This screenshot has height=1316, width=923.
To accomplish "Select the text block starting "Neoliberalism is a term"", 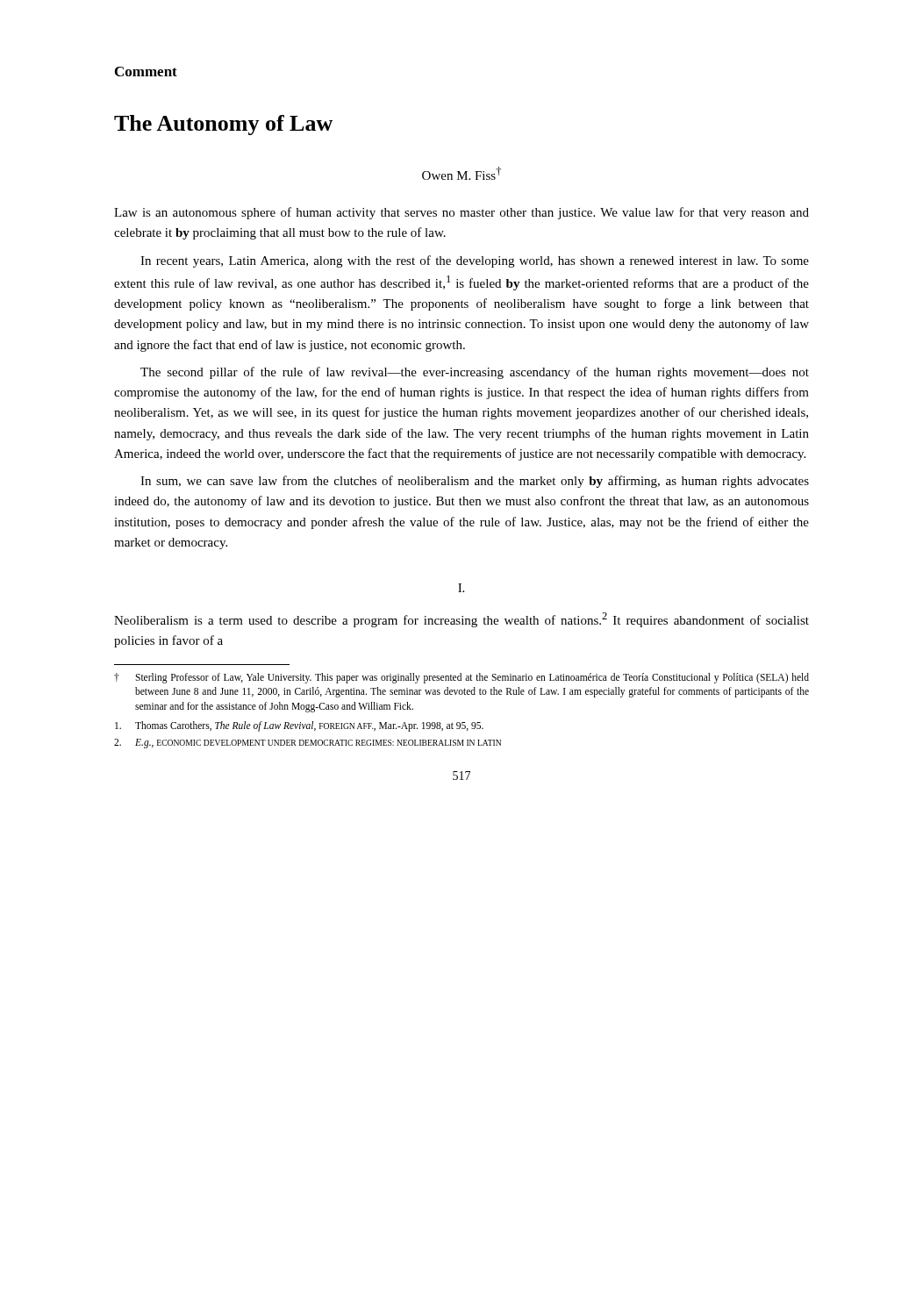I will (x=462, y=629).
